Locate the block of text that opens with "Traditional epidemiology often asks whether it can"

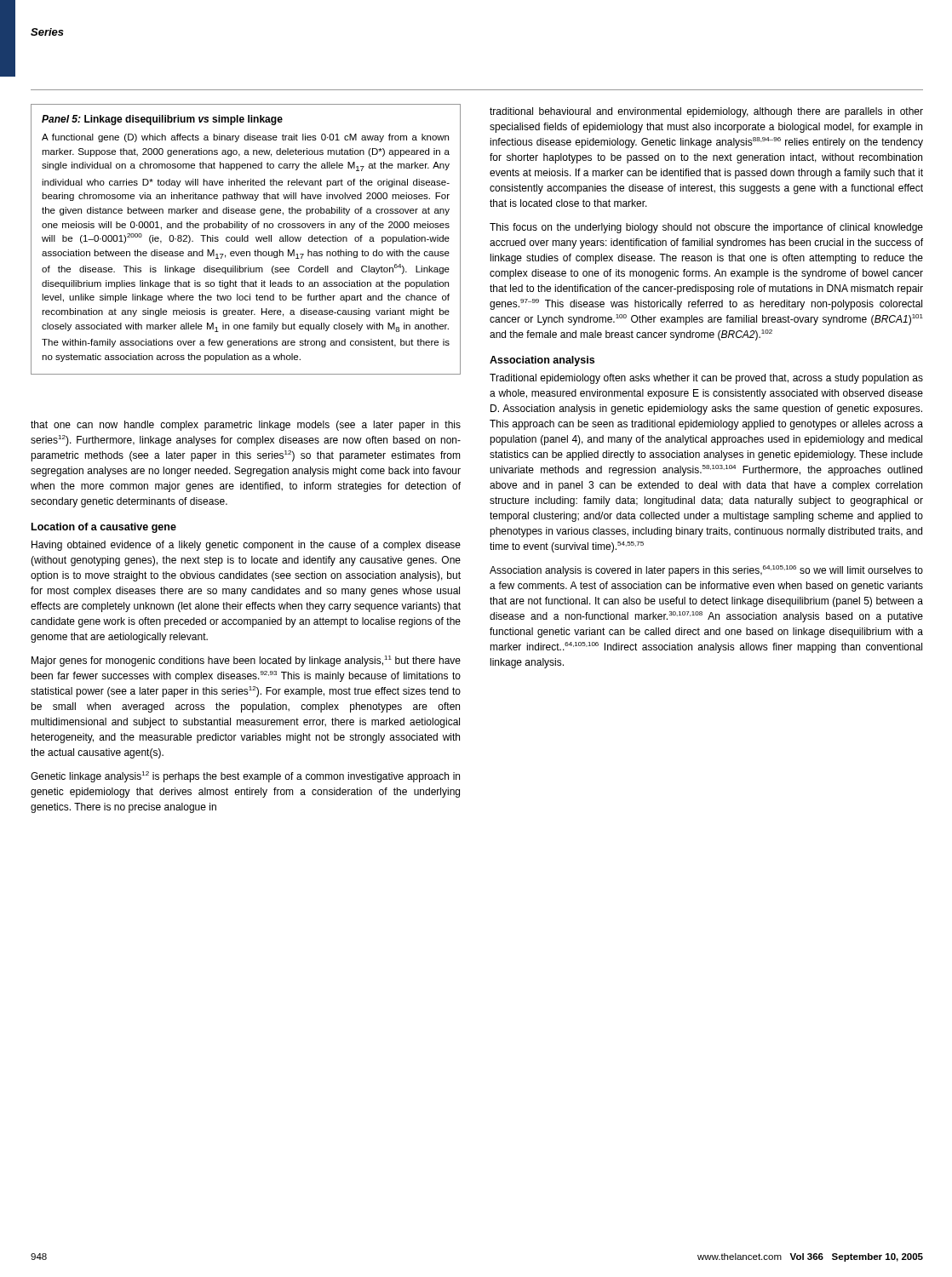[706, 462]
